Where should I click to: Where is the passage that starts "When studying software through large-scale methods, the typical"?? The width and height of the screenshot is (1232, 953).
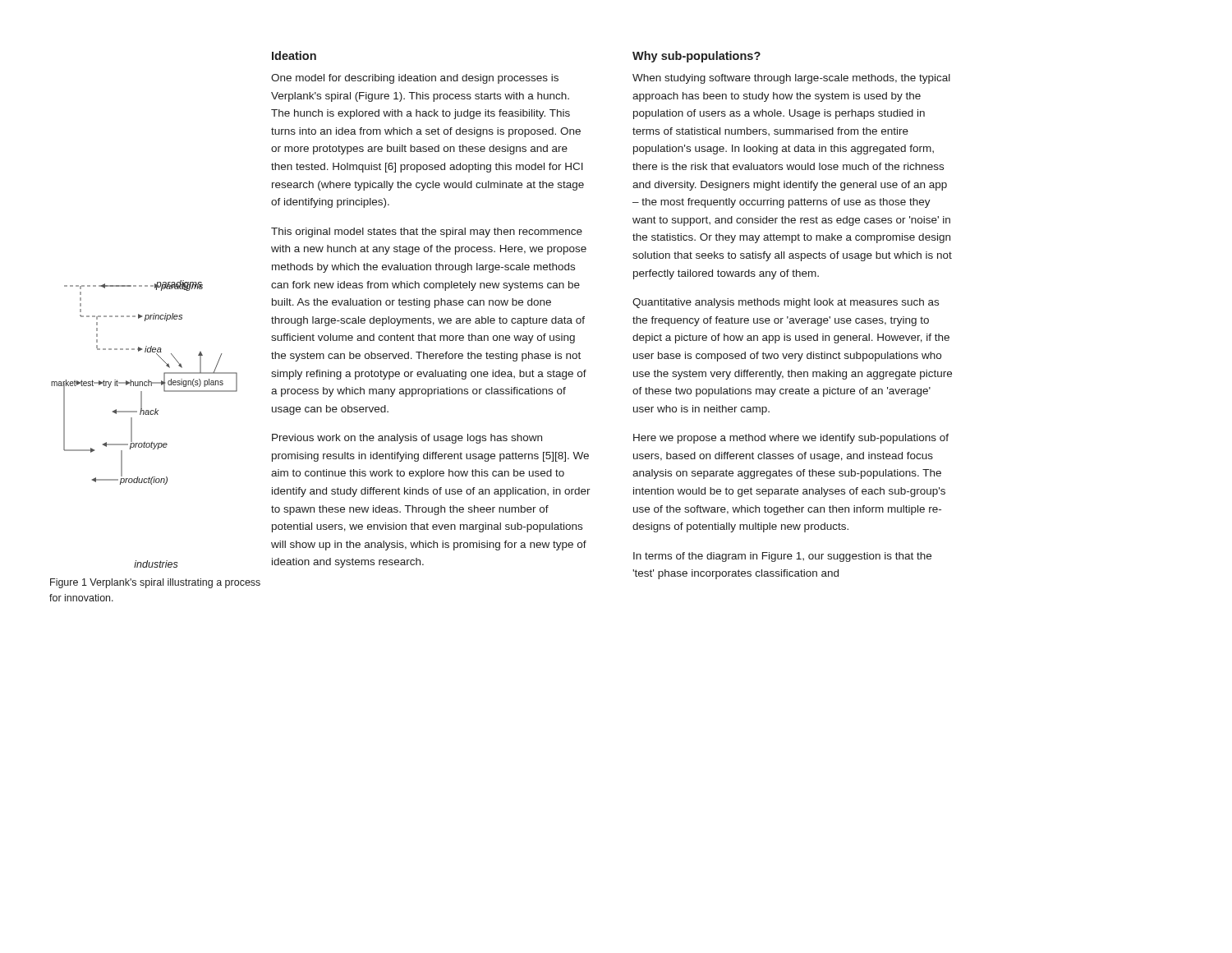click(792, 175)
